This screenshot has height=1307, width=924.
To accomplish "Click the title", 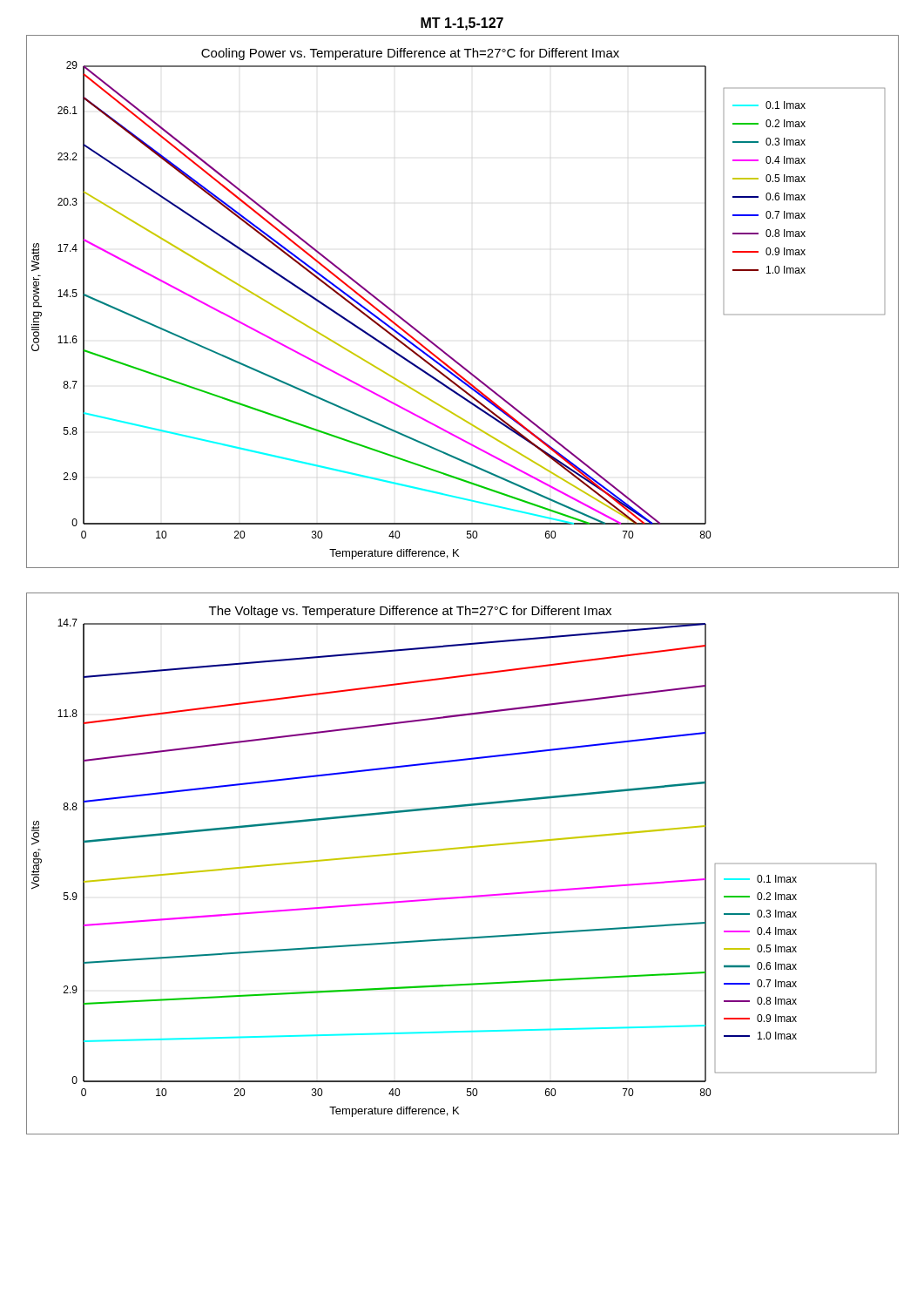I will [462, 23].
